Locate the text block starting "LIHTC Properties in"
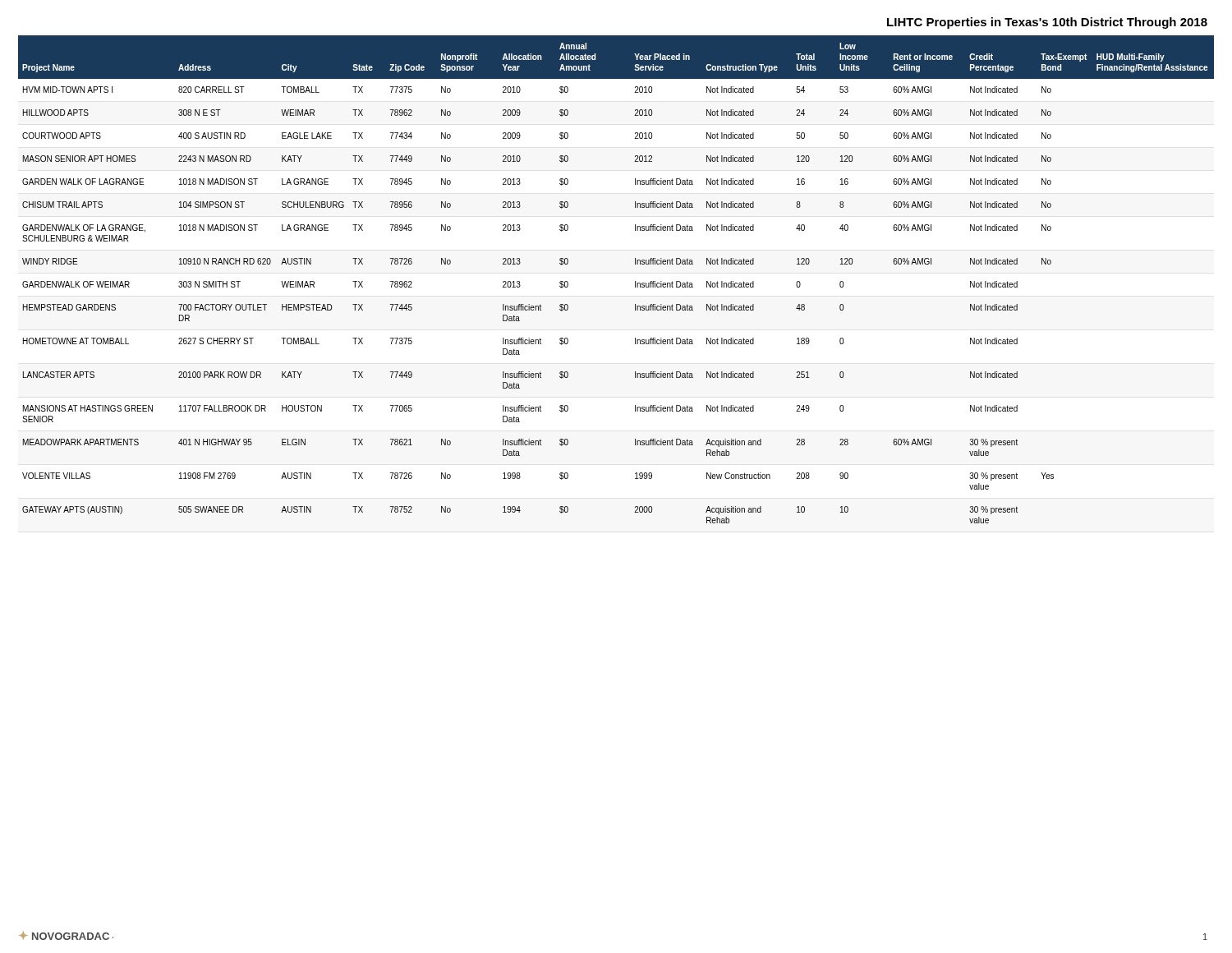Image resolution: width=1232 pixels, height=953 pixels. tap(1047, 22)
